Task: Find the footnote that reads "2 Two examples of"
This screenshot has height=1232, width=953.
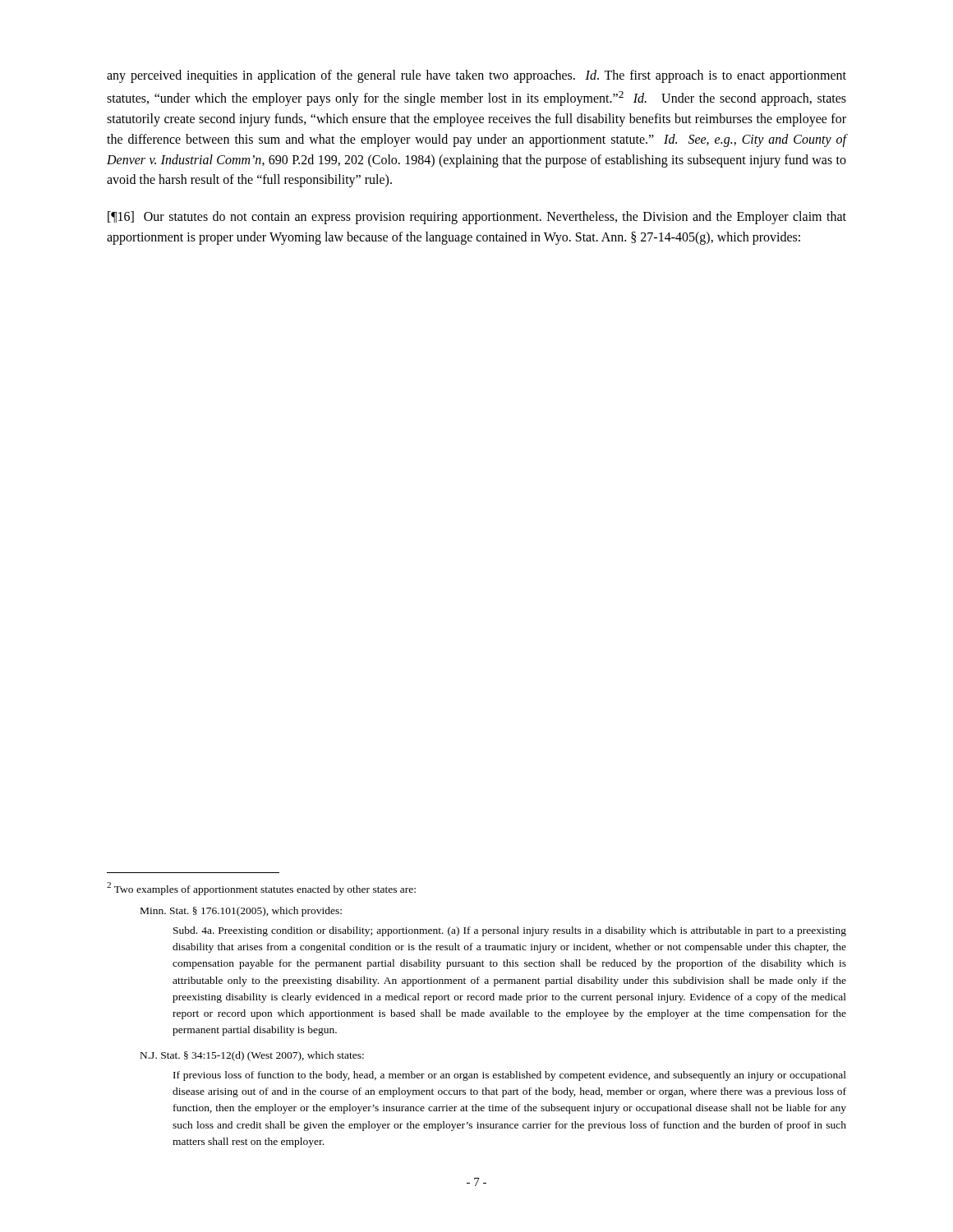Action: pos(476,1011)
